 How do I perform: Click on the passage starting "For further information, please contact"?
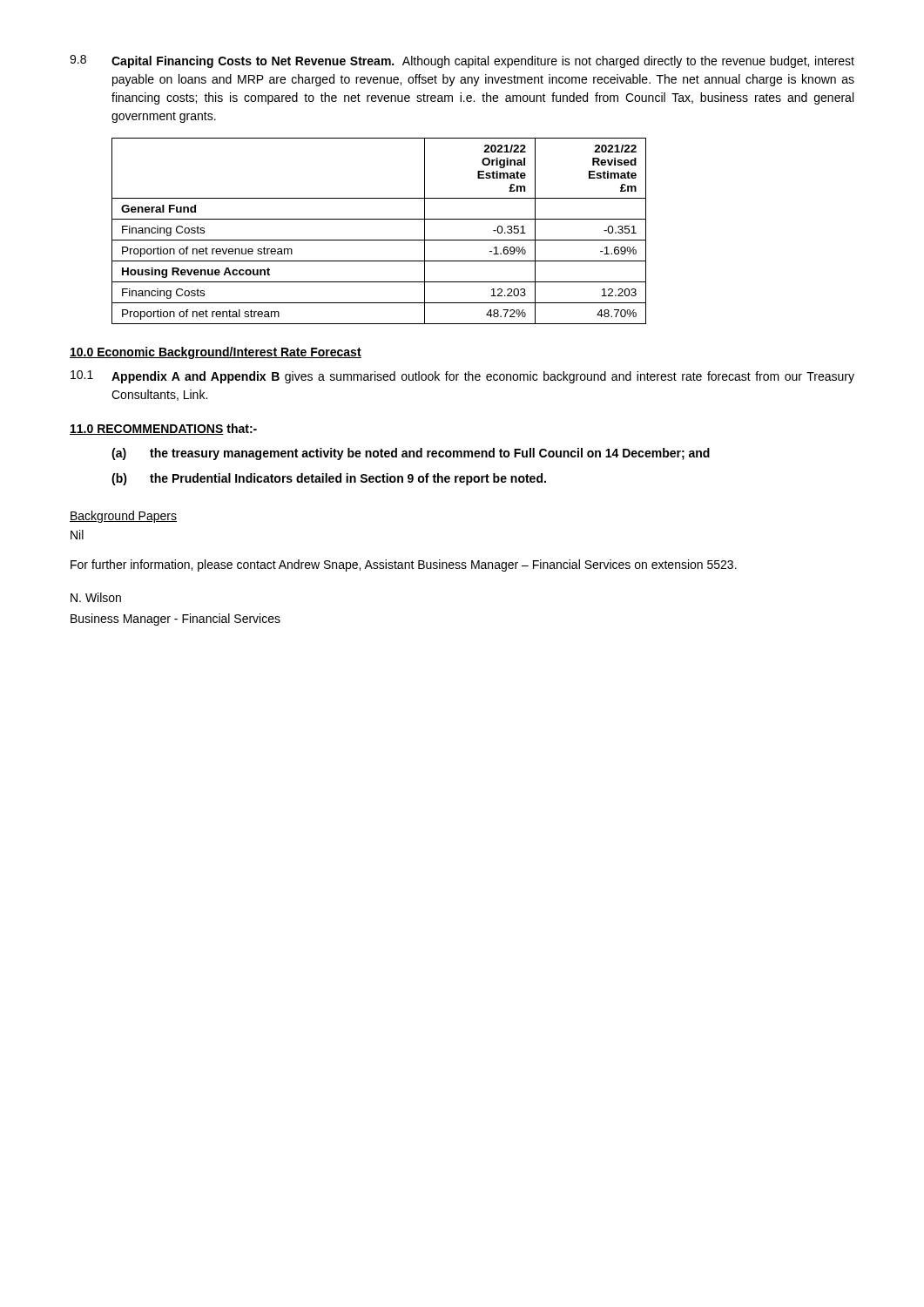tap(403, 565)
